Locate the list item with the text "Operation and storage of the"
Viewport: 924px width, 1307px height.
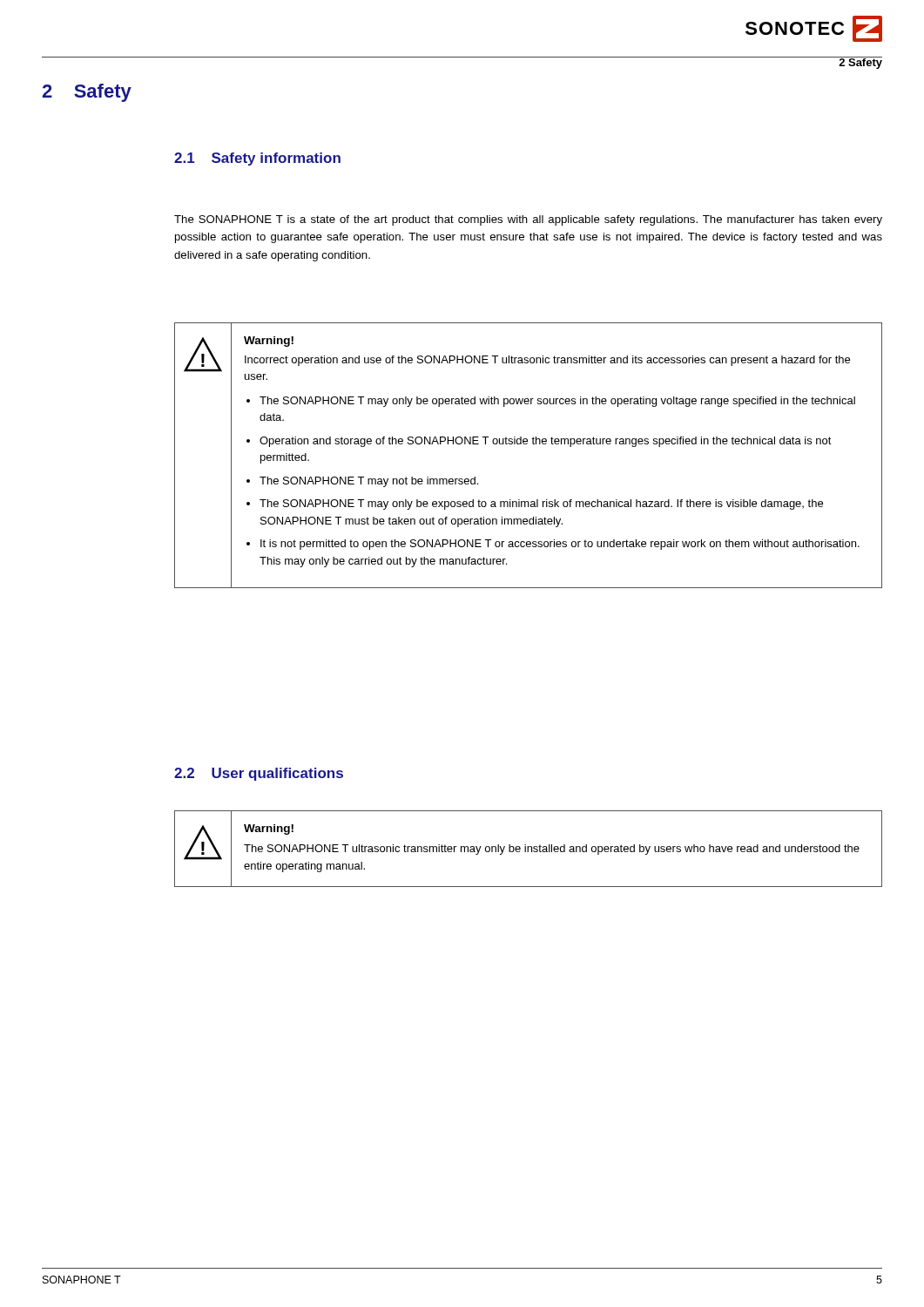tap(545, 449)
